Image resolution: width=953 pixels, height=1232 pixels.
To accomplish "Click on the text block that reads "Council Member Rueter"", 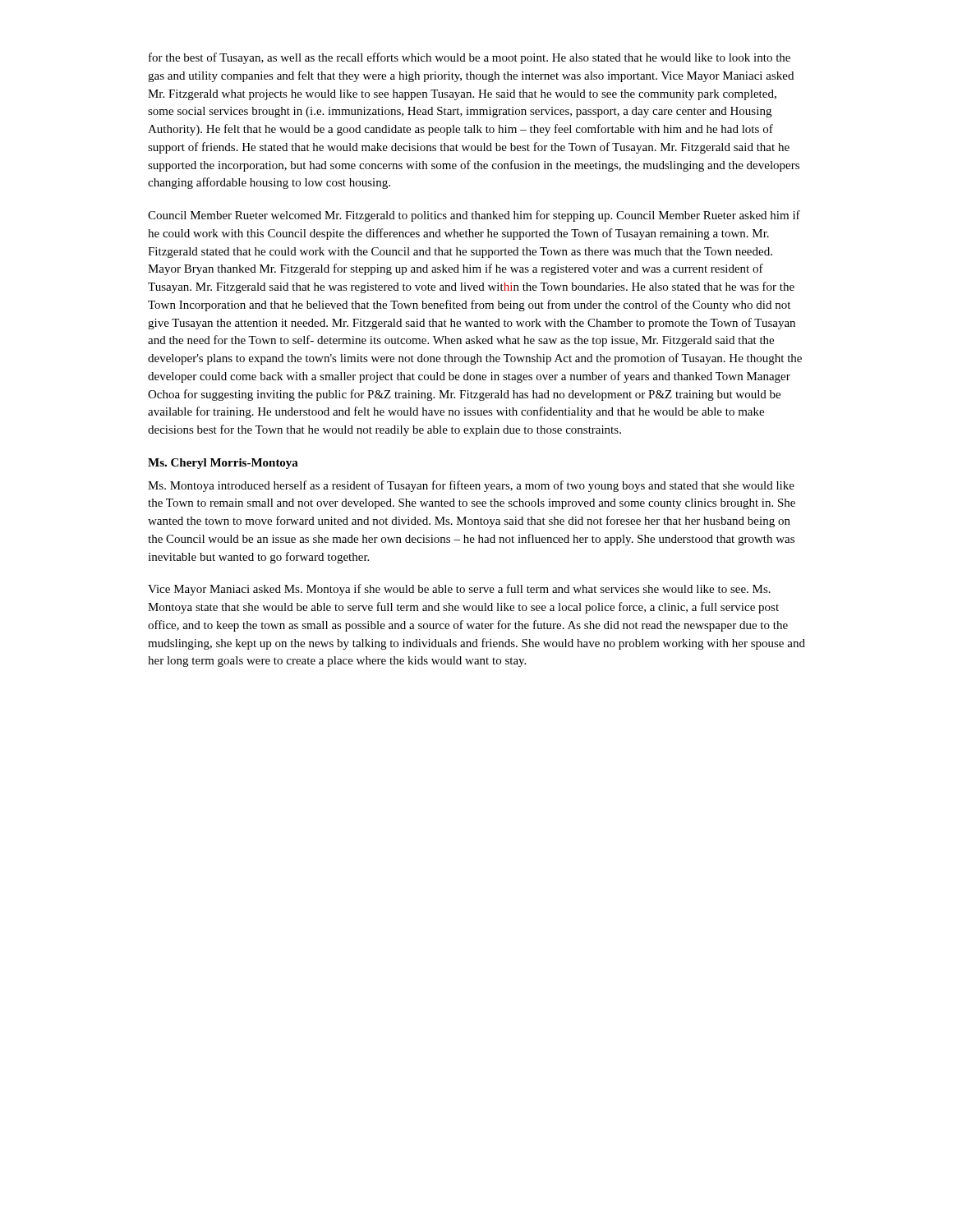I will coord(475,322).
